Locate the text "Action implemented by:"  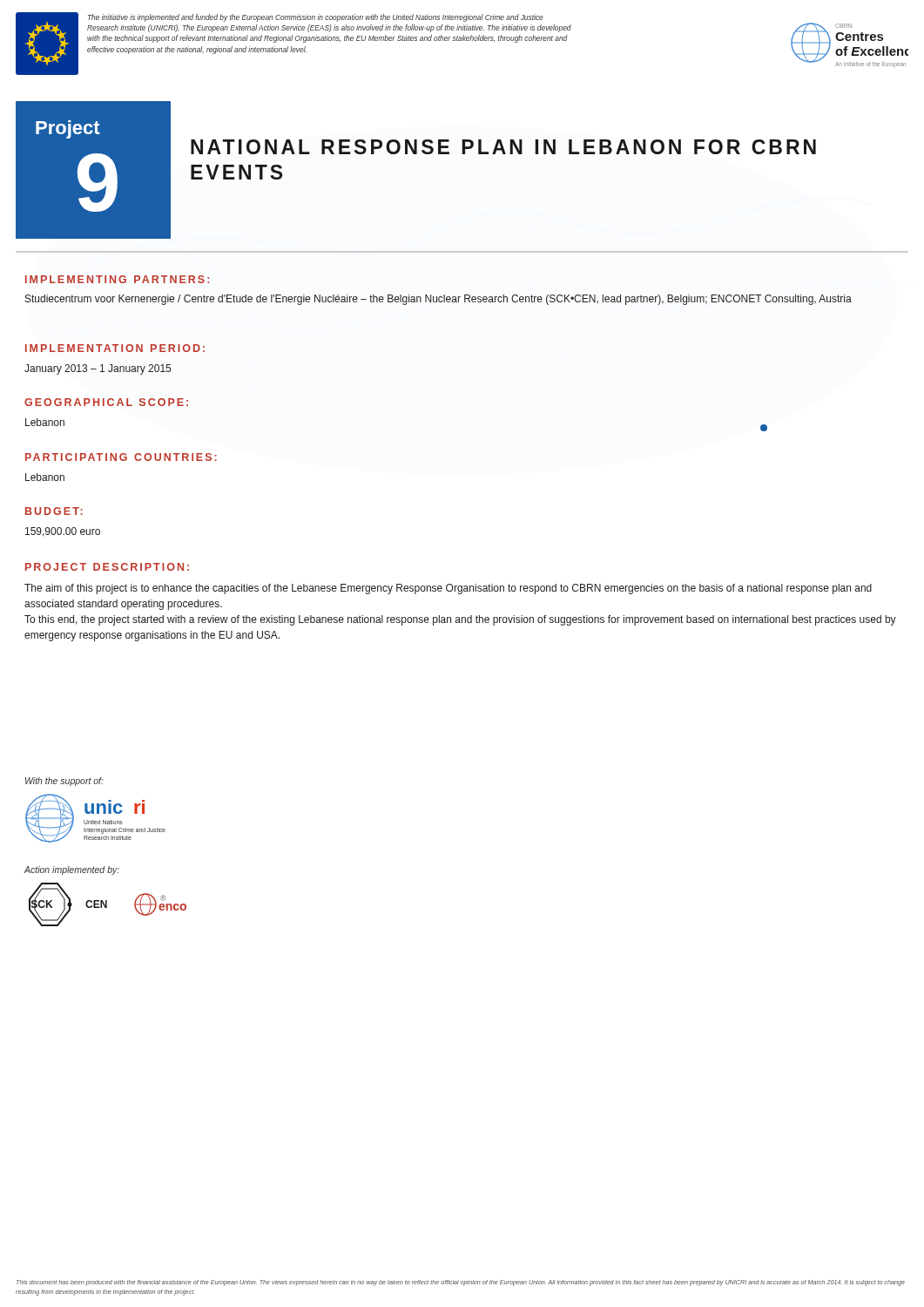click(x=72, y=870)
